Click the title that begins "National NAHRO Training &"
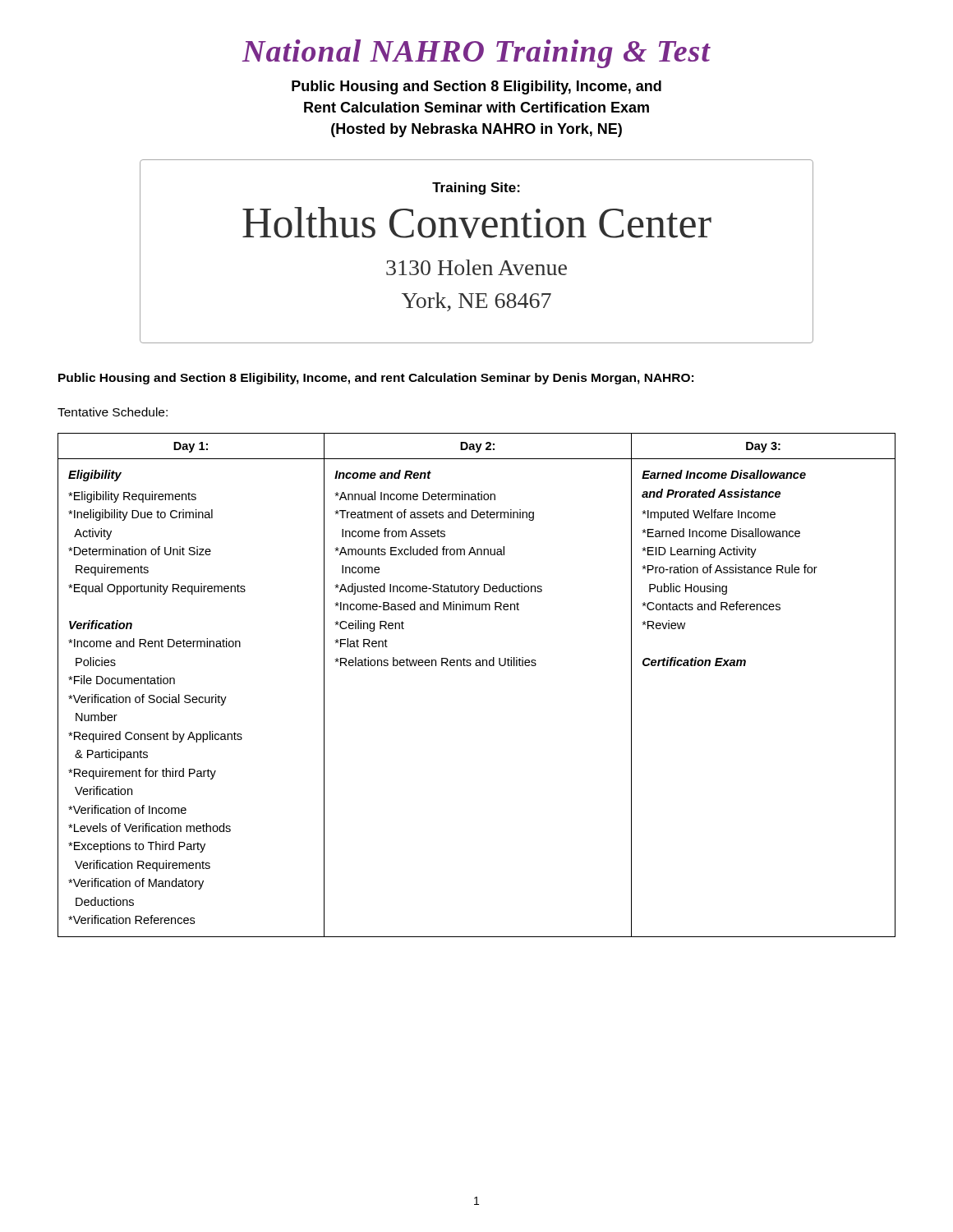953x1232 pixels. click(476, 51)
